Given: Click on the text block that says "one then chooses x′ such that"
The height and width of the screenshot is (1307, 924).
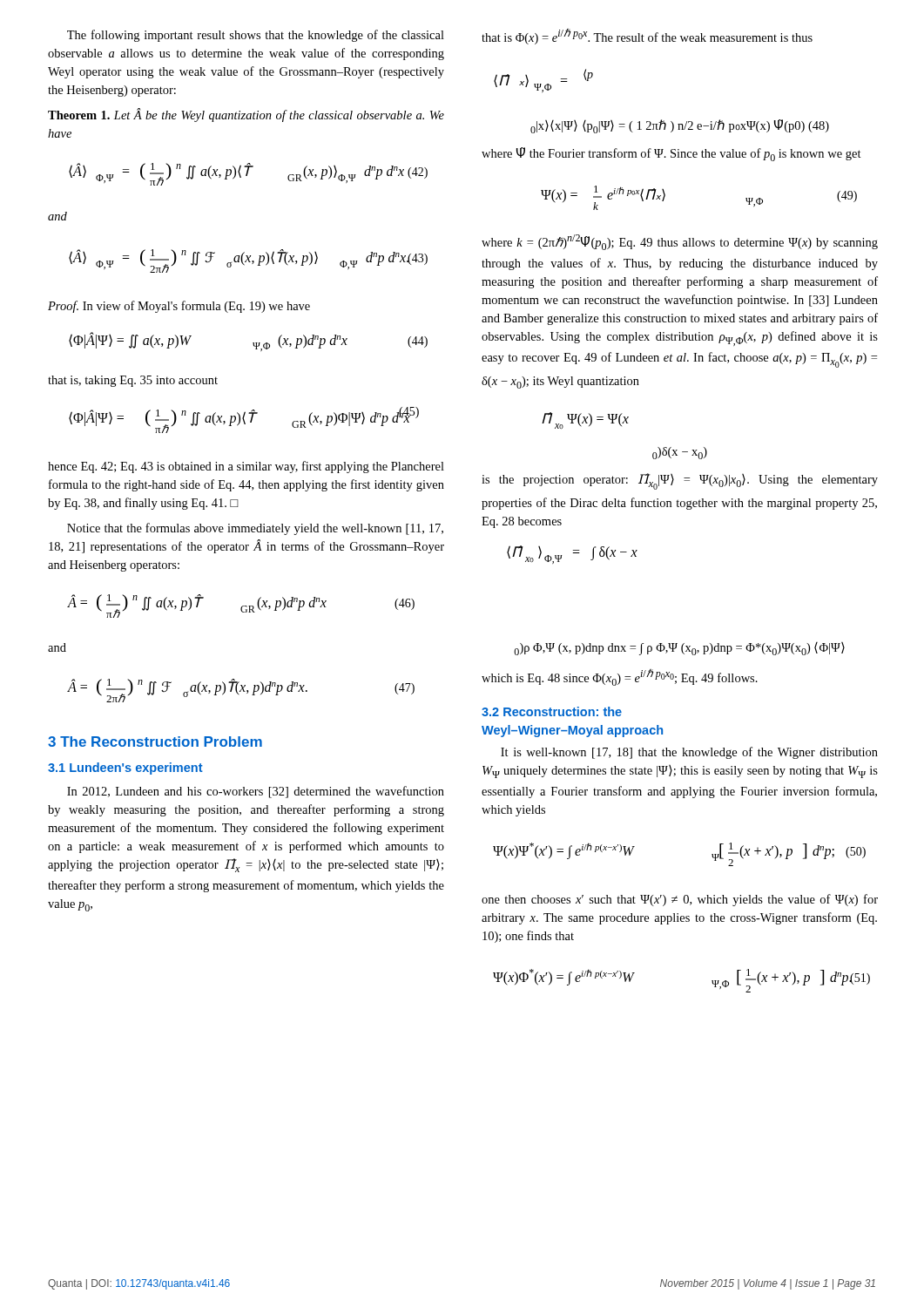Looking at the screenshot, I should (x=680, y=918).
